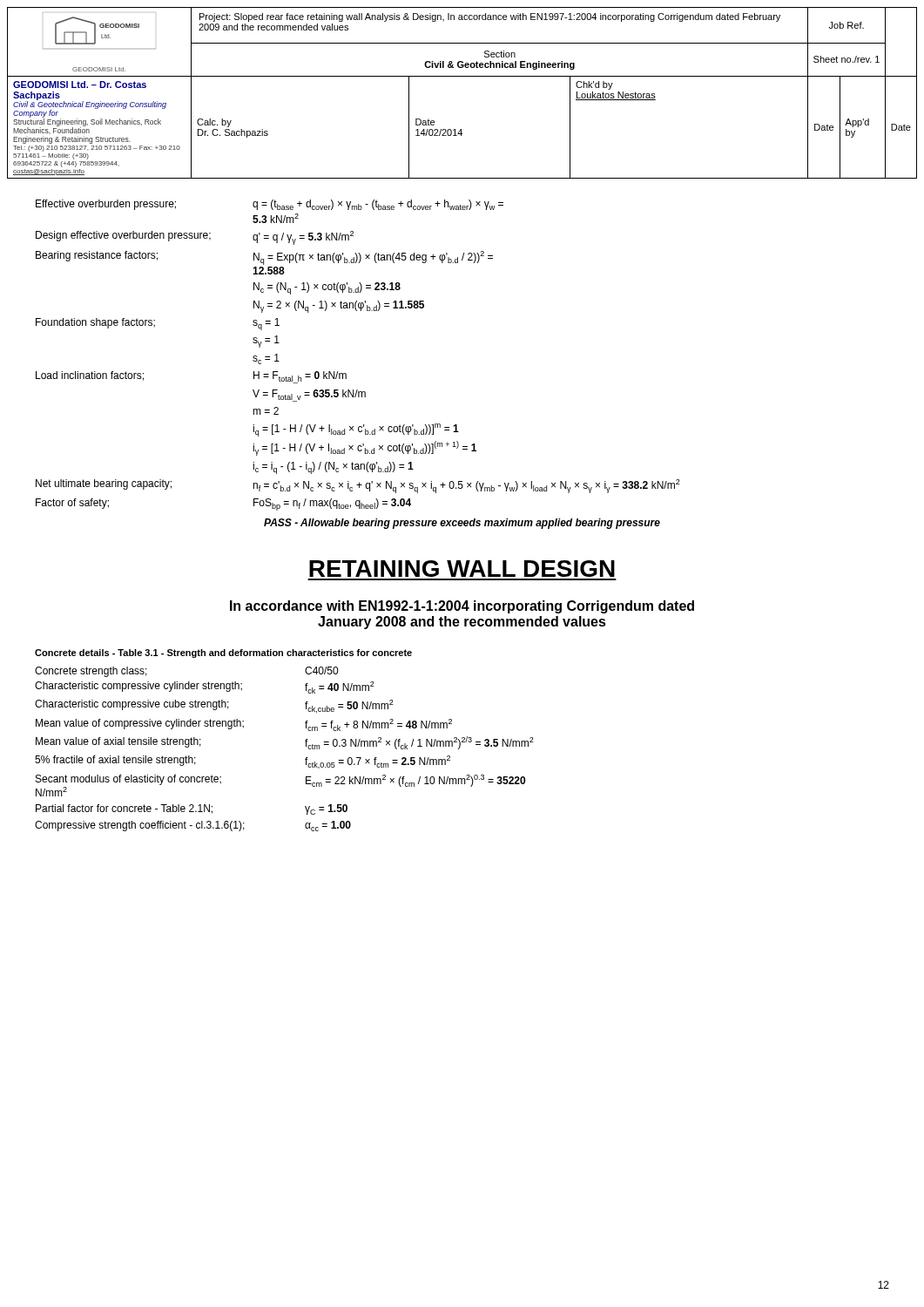
Task: Click on the block starting "Load inclination factors; H = Ftotal_h"
Action: [92, 377]
